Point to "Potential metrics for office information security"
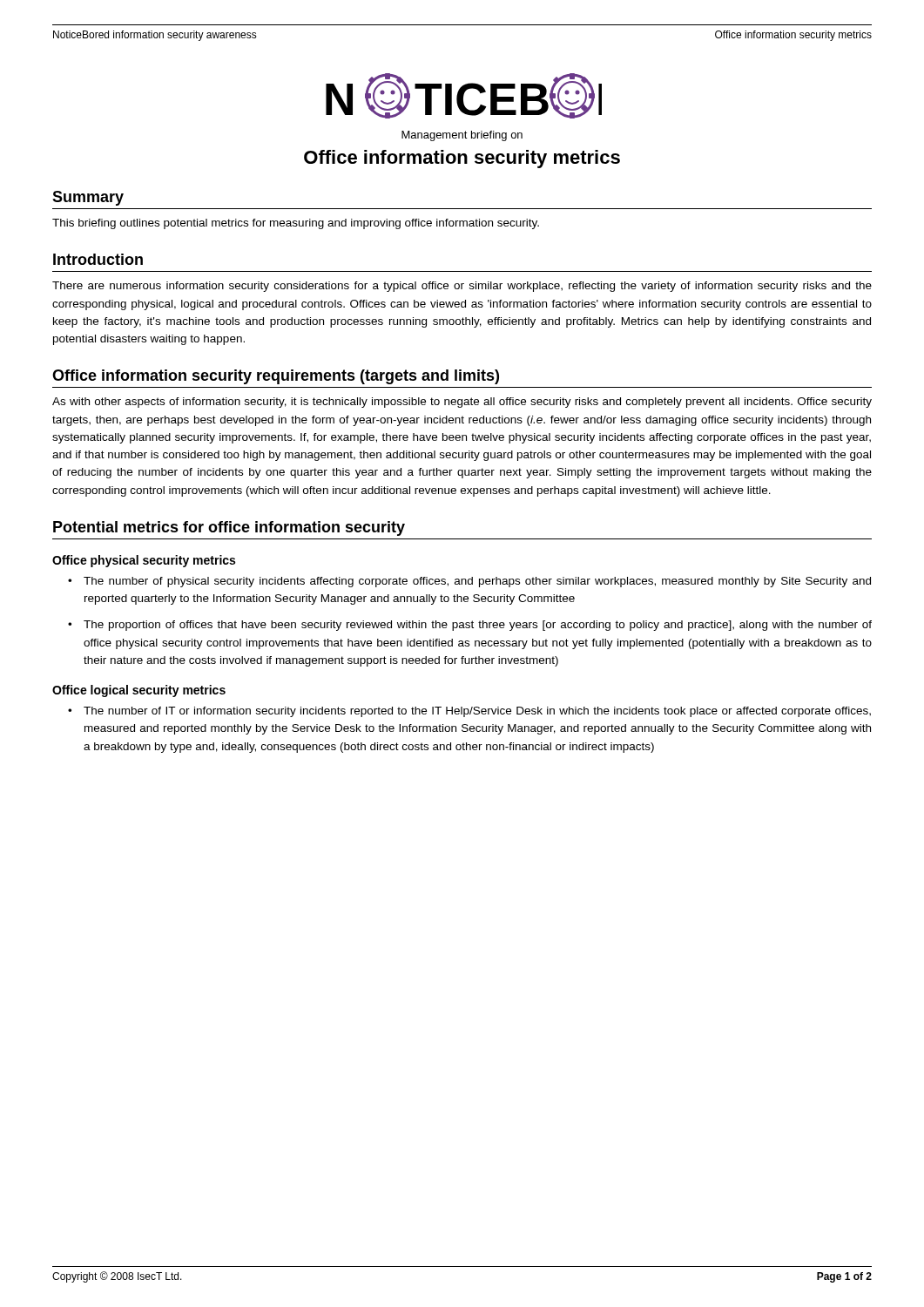The width and height of the screenshot is (924, 1307). tap(229, 527)
